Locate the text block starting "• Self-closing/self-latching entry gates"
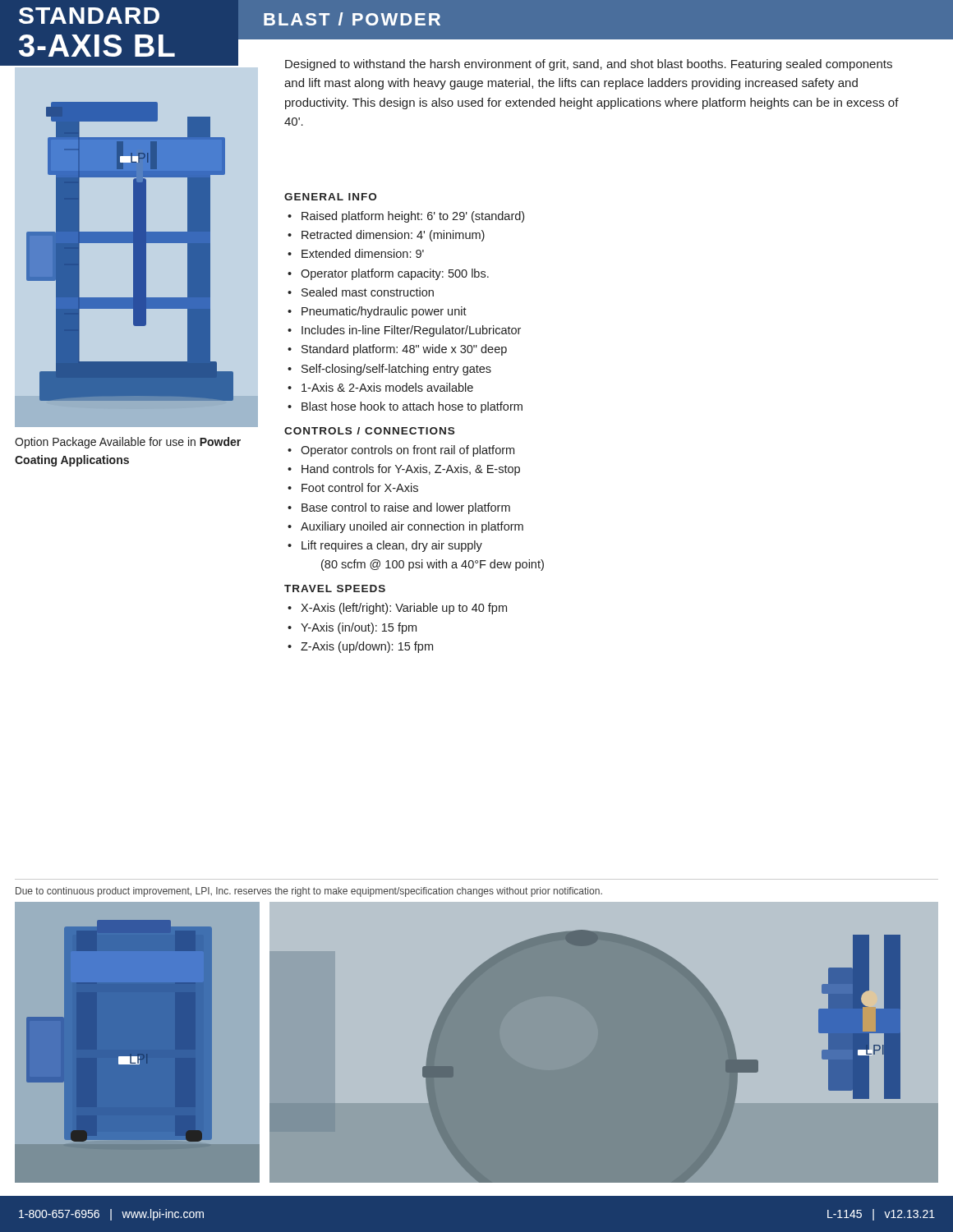The width and height of the screenshot is (953, 1232). pyautogui.click(x=389, y=369)
